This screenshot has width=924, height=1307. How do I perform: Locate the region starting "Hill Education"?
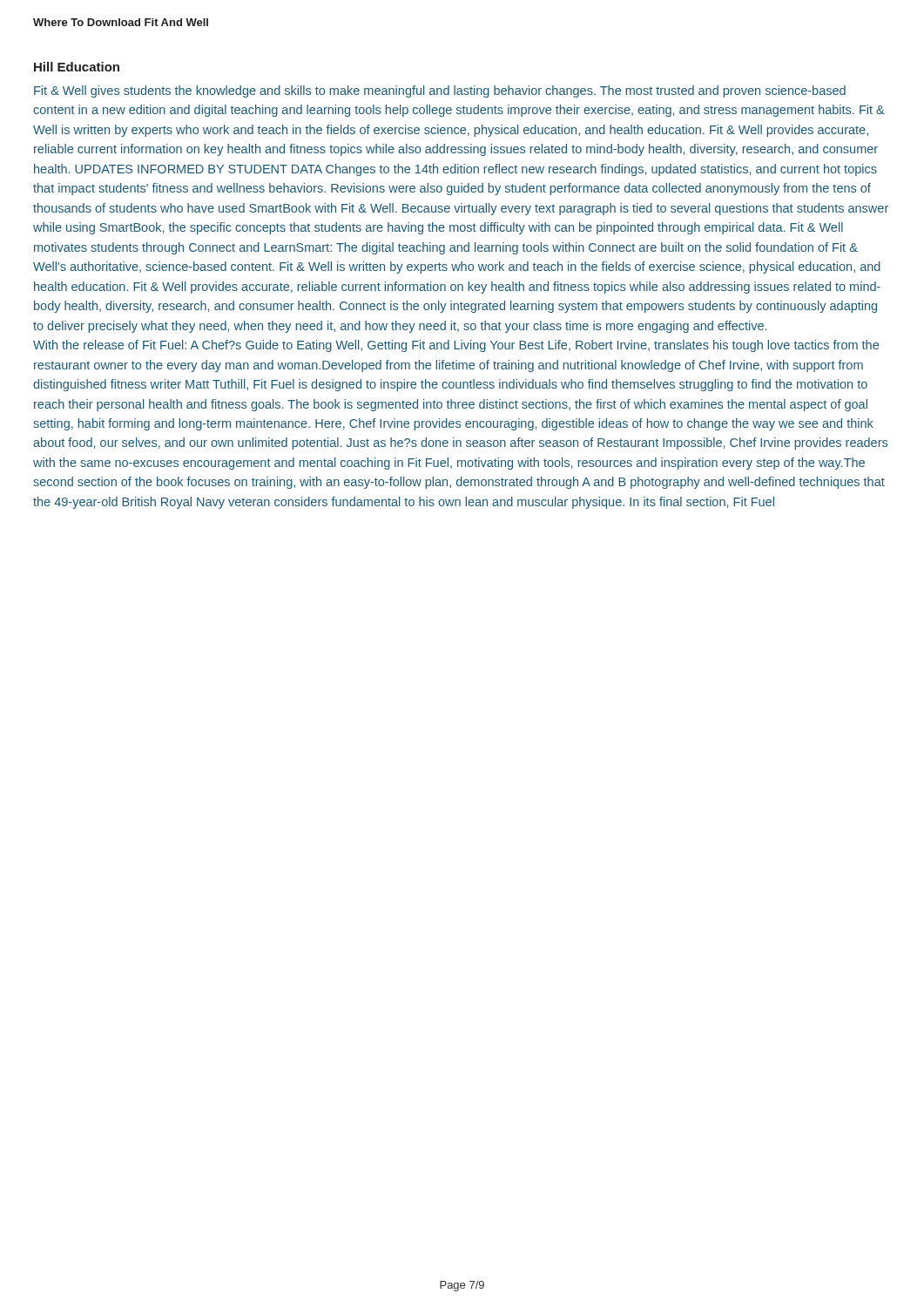[x=77, y=67]
